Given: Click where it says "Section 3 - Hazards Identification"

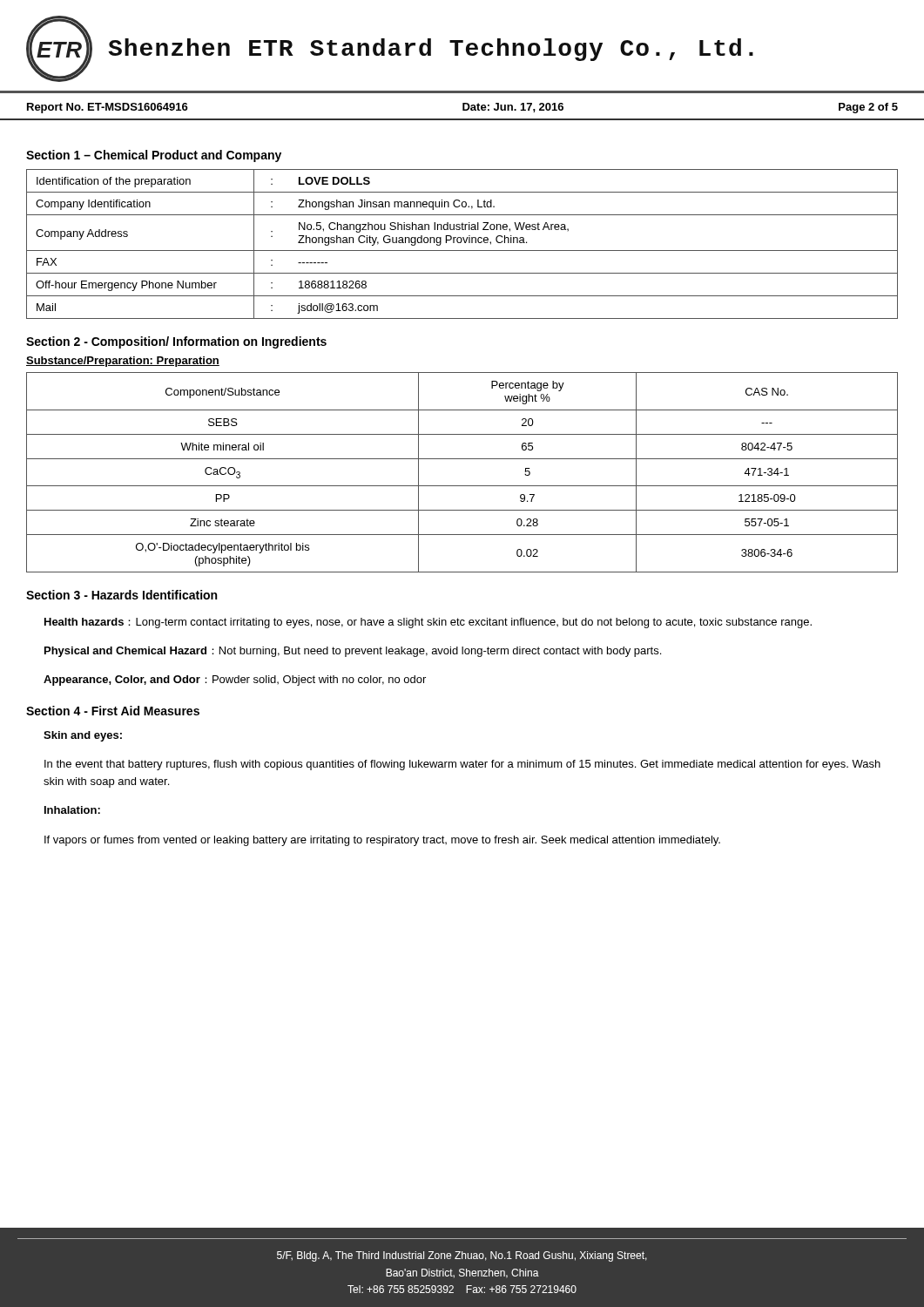Looking at the screenshot, I should [x=122, y=595].
